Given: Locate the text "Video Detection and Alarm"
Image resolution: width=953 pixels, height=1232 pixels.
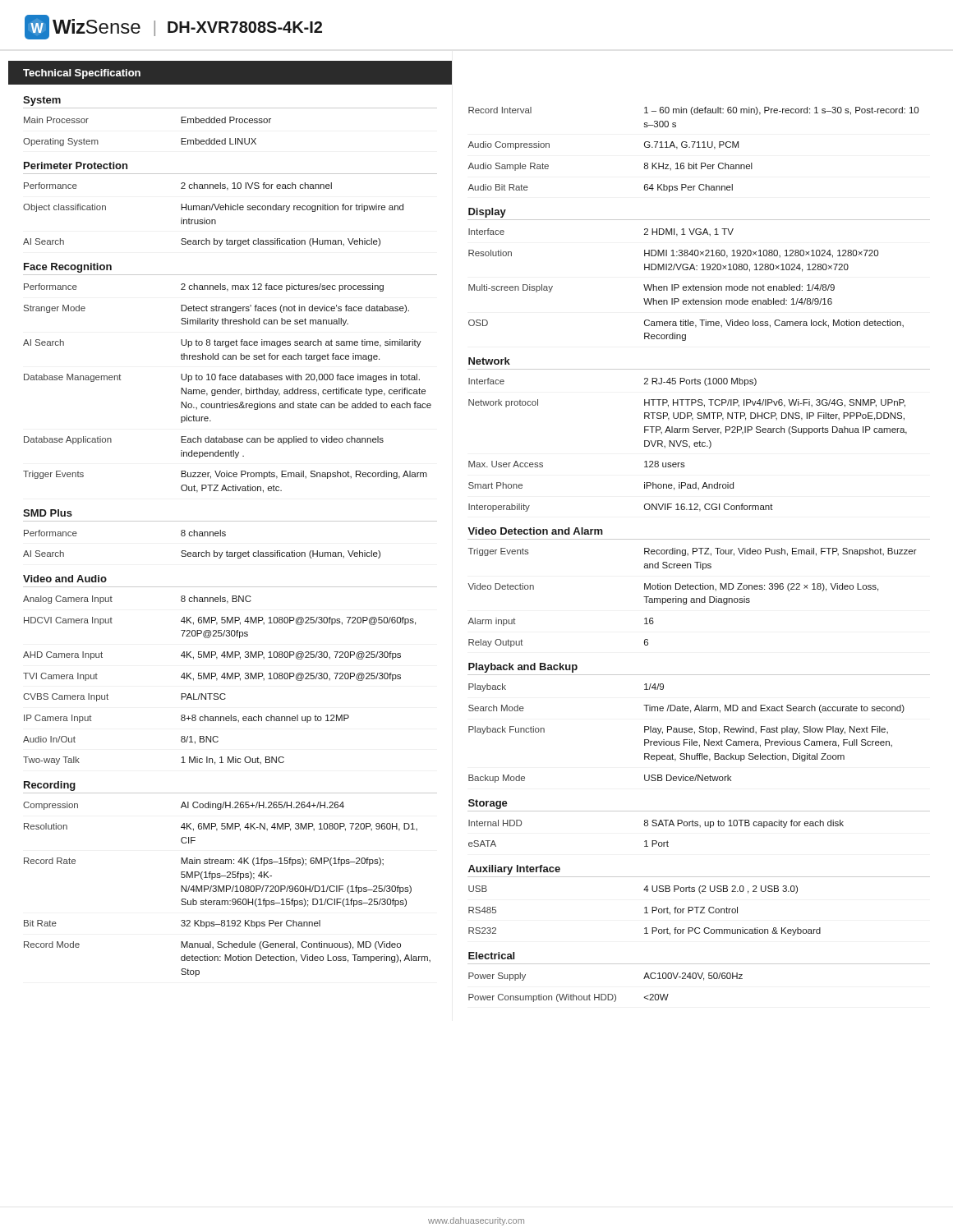Looking at the screenshot, I should tap(535, 531).
